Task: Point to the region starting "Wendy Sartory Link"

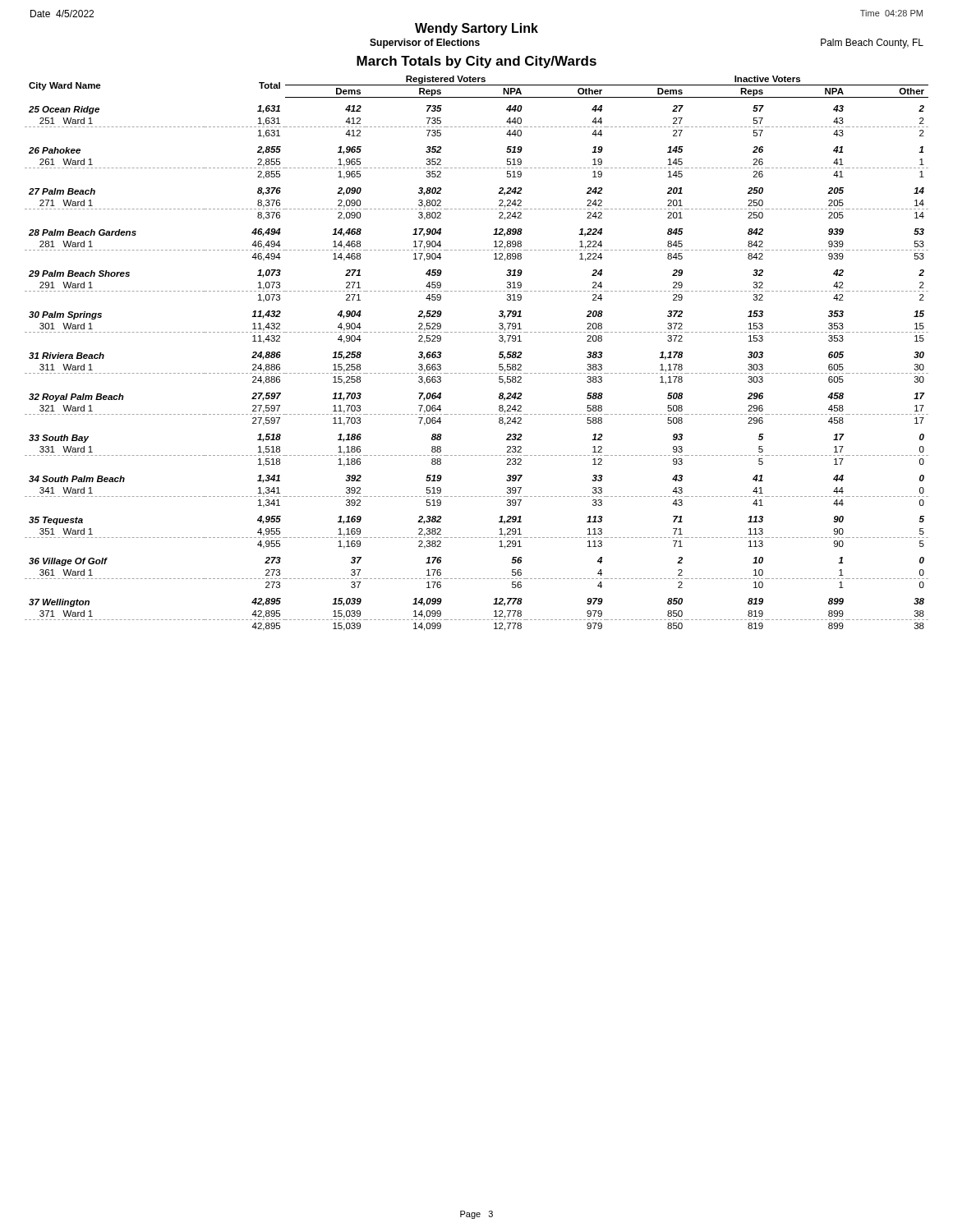Action: (476, 28)
